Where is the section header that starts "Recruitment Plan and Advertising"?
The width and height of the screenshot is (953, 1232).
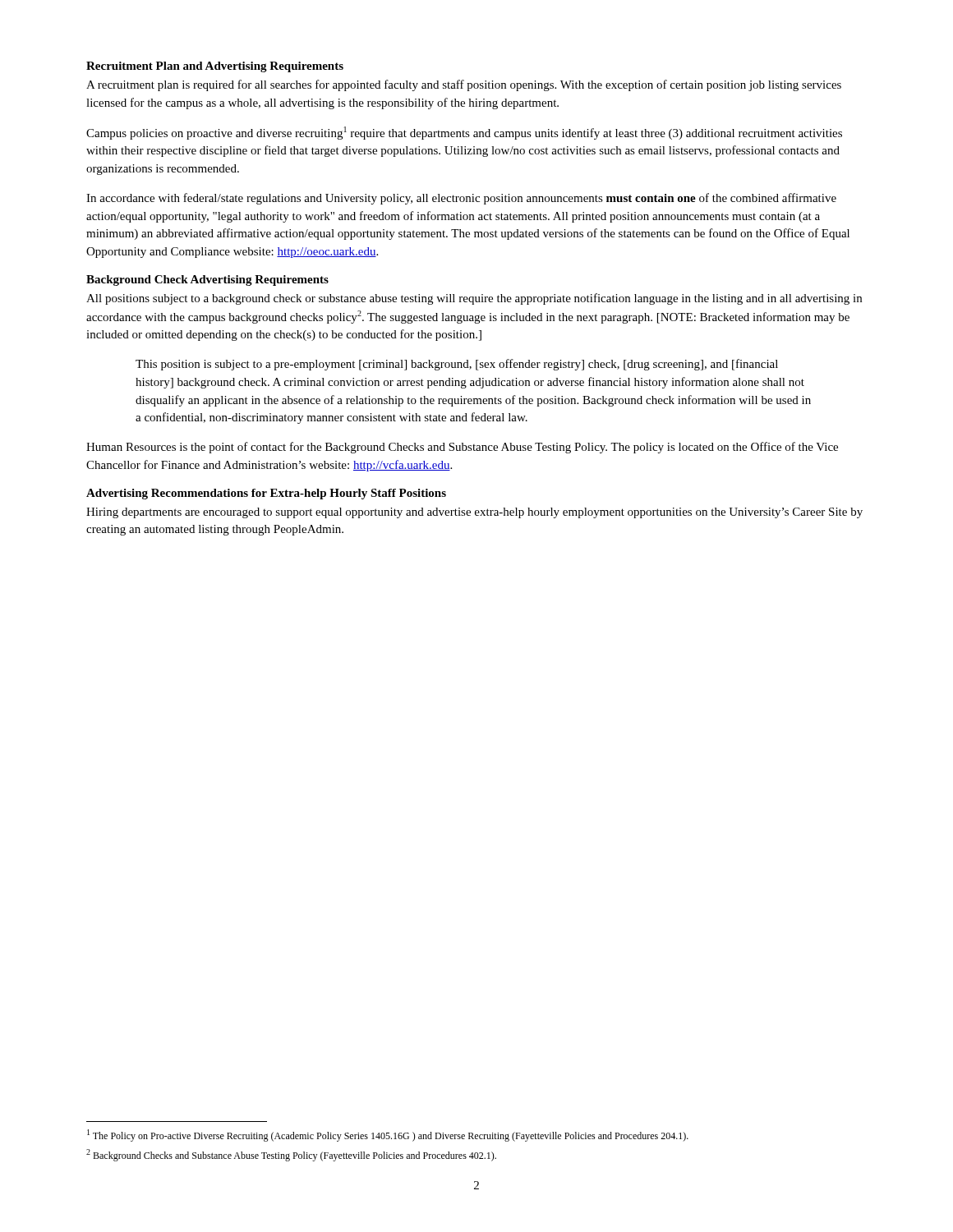coord(215,66)
